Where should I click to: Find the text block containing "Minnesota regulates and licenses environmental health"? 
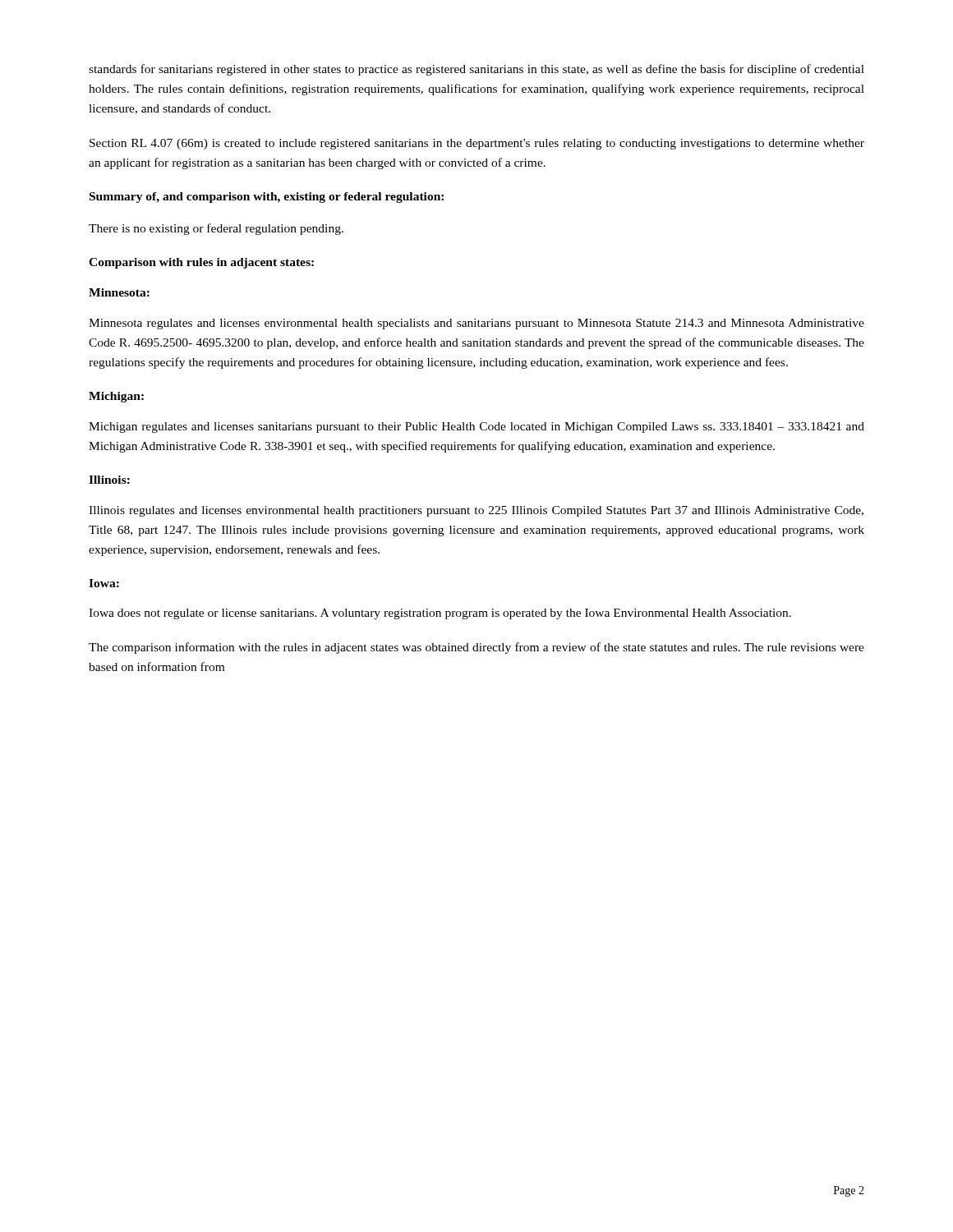tap(476, 343)
